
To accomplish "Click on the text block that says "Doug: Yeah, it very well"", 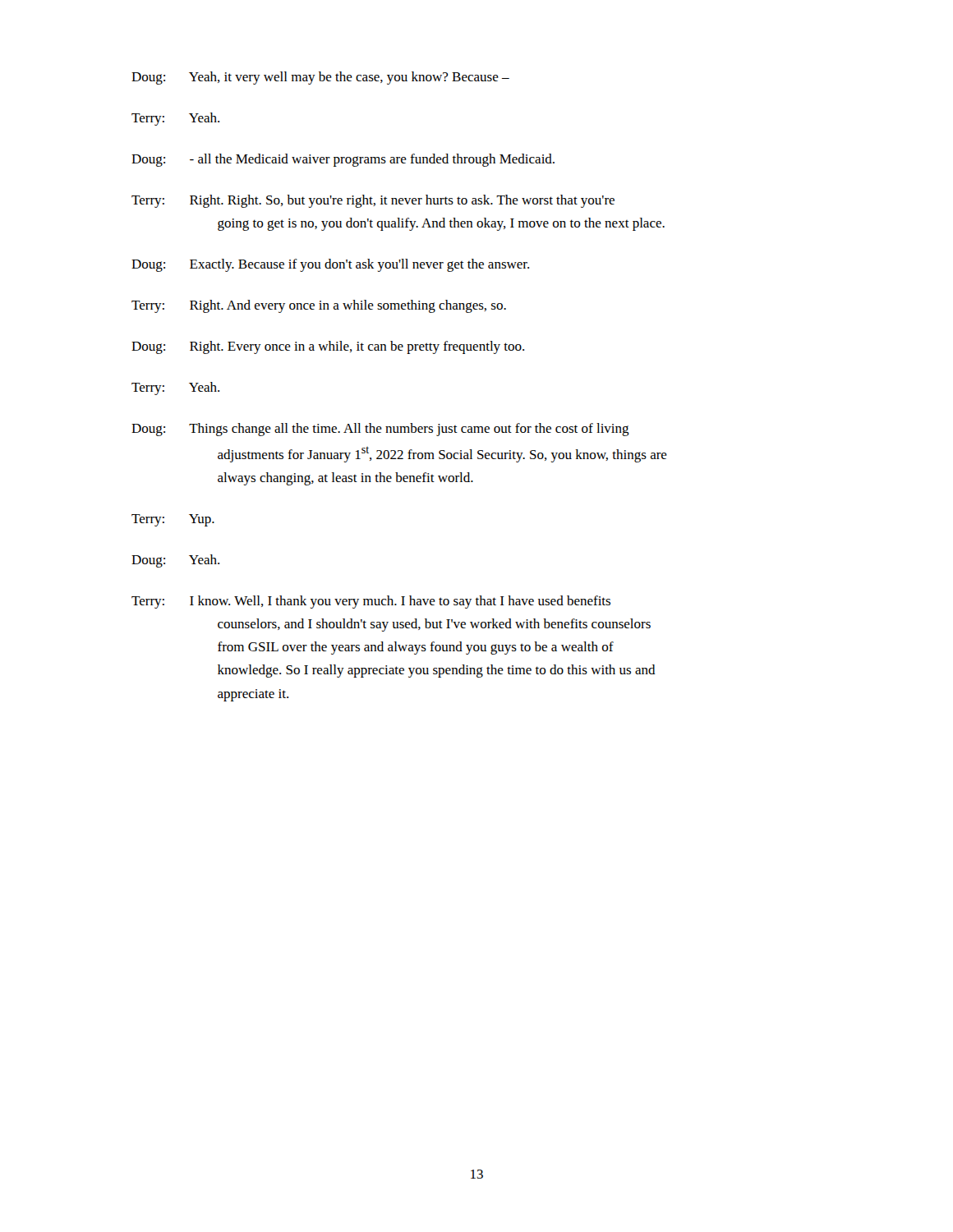I will pyautogui.click(x=320, y=77).
